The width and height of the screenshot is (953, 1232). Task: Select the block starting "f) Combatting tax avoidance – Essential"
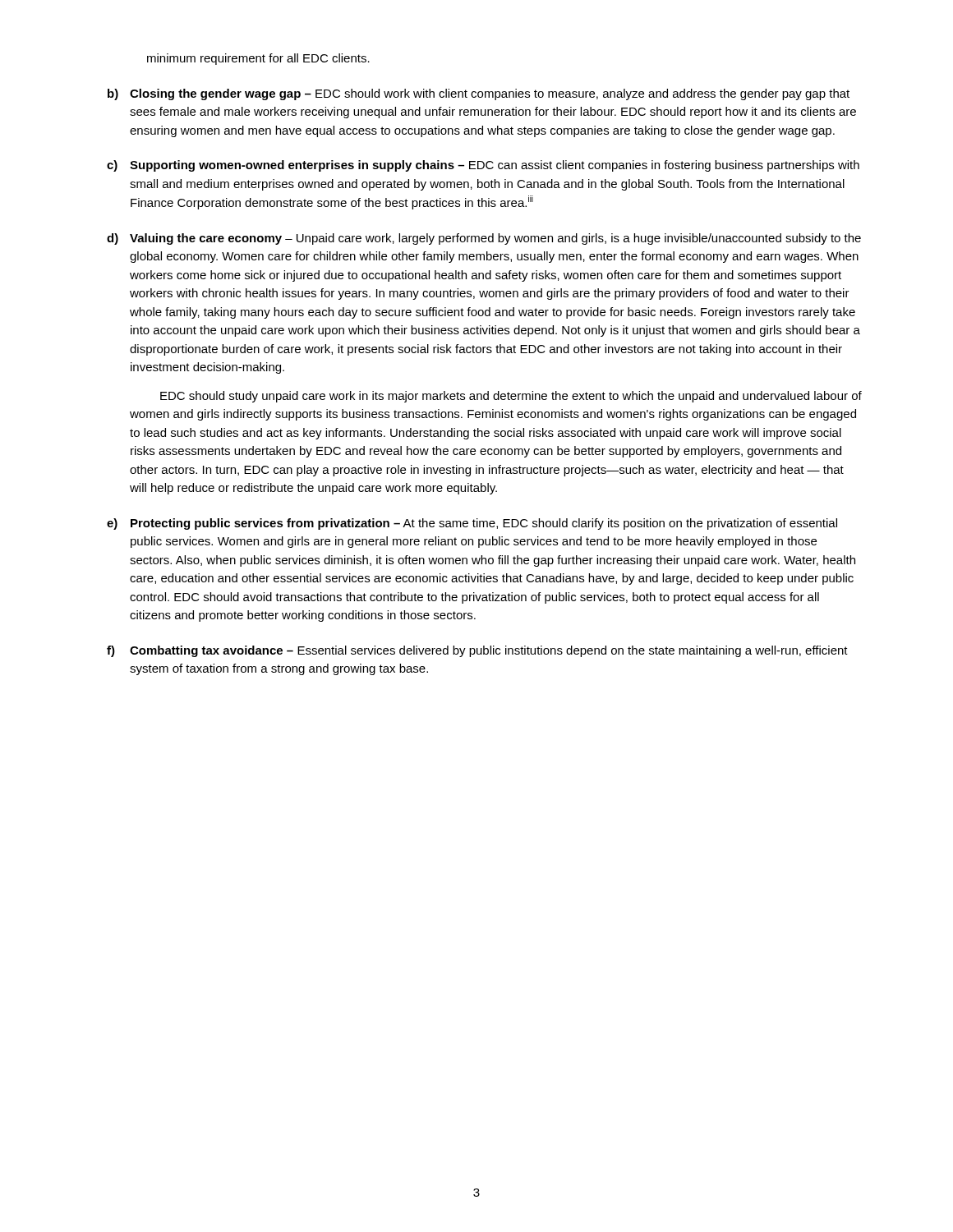coord(485,659)
